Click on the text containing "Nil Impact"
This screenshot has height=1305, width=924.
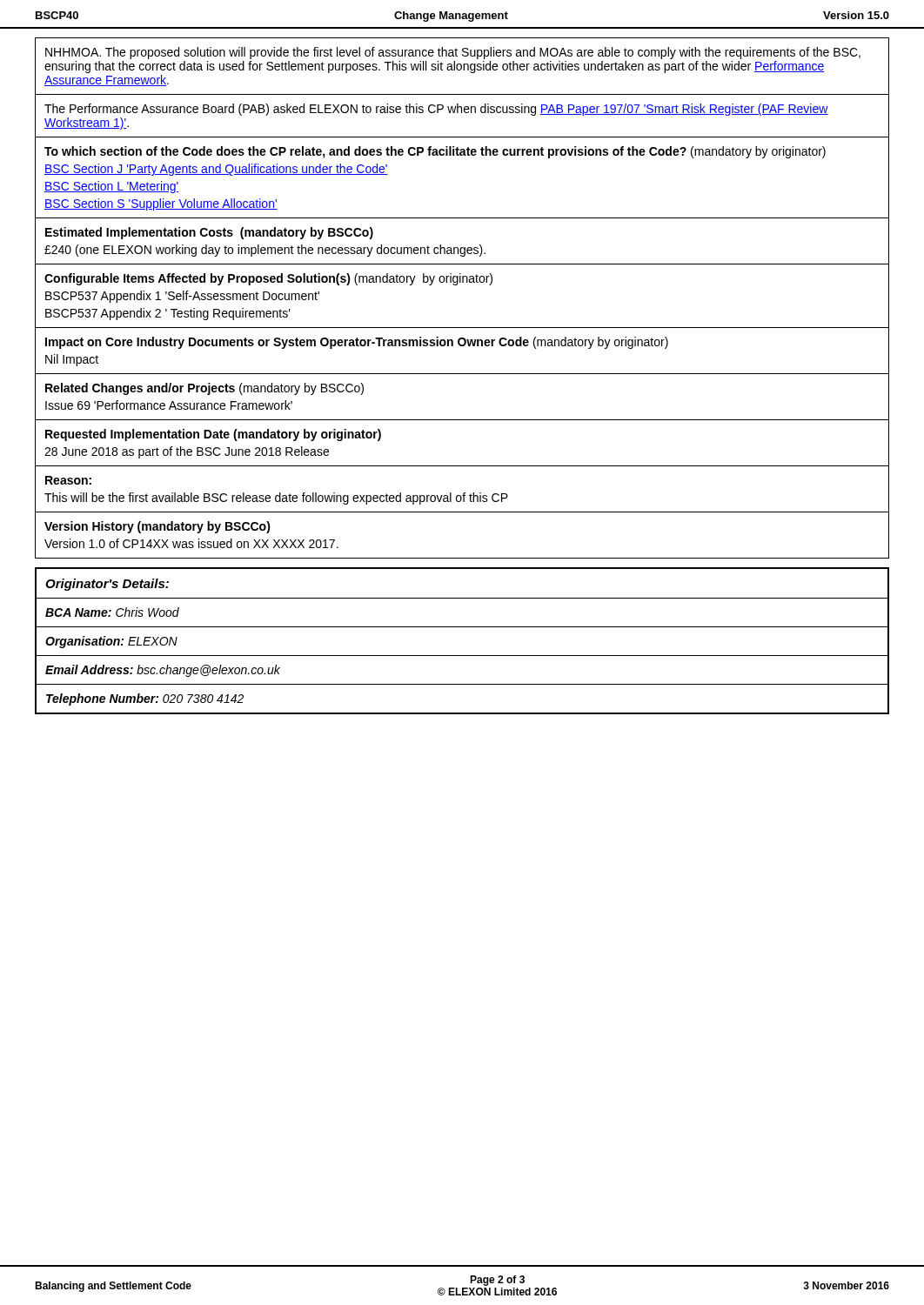point(71,359)
